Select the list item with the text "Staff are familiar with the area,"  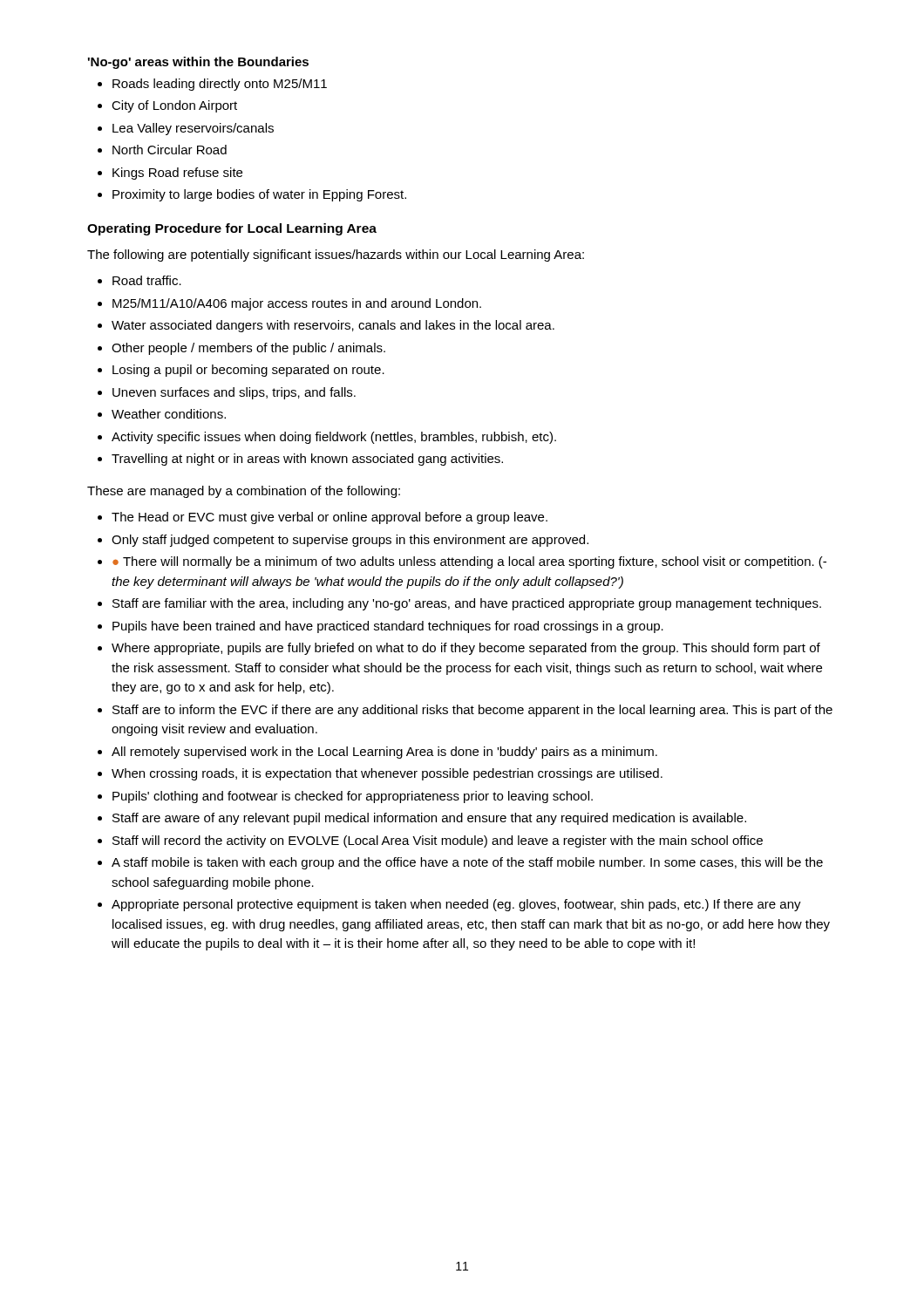click(x=467, y=603)
